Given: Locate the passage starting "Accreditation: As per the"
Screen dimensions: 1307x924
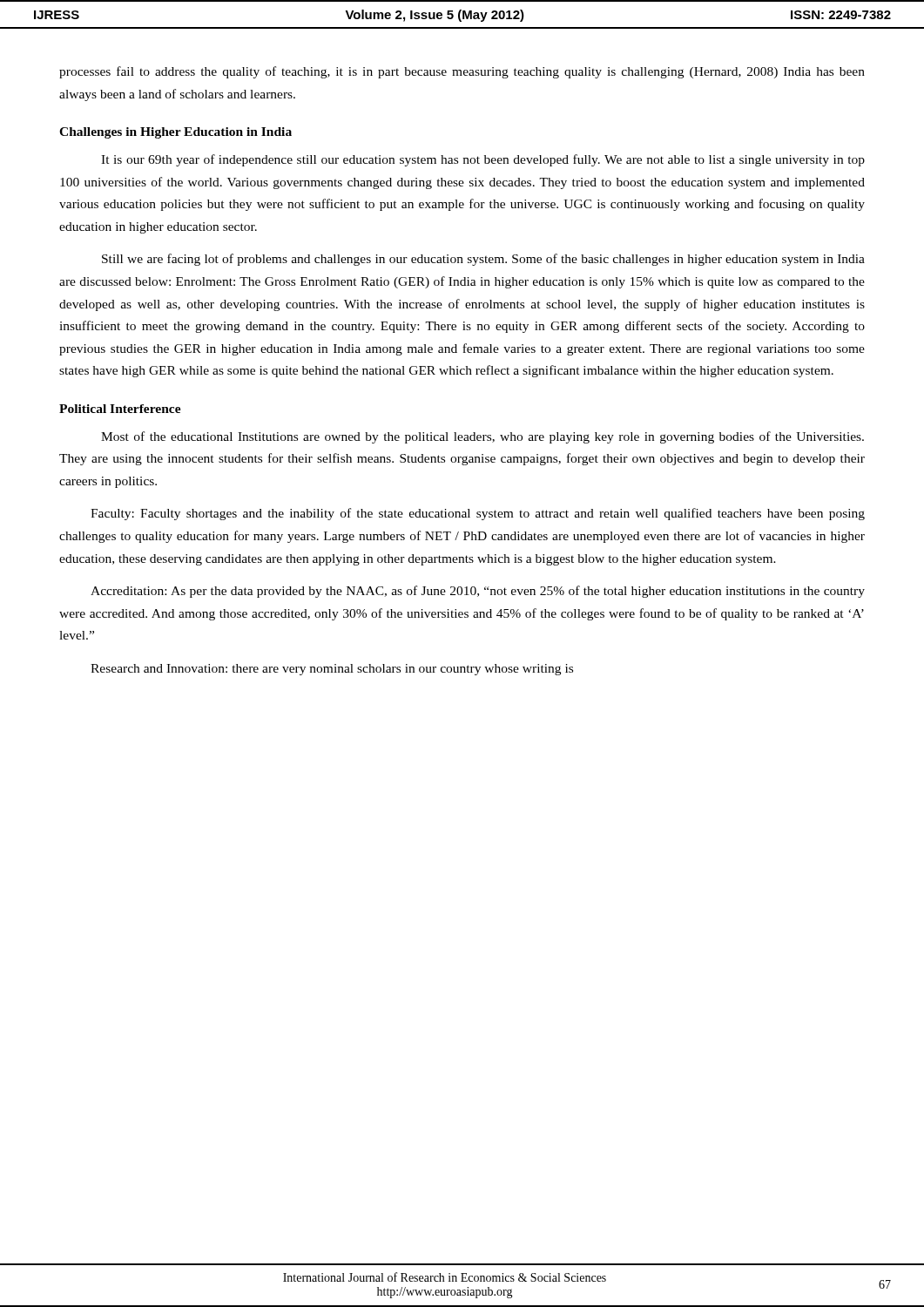Looking at the screenshot, I should click(x=462, y=613).
